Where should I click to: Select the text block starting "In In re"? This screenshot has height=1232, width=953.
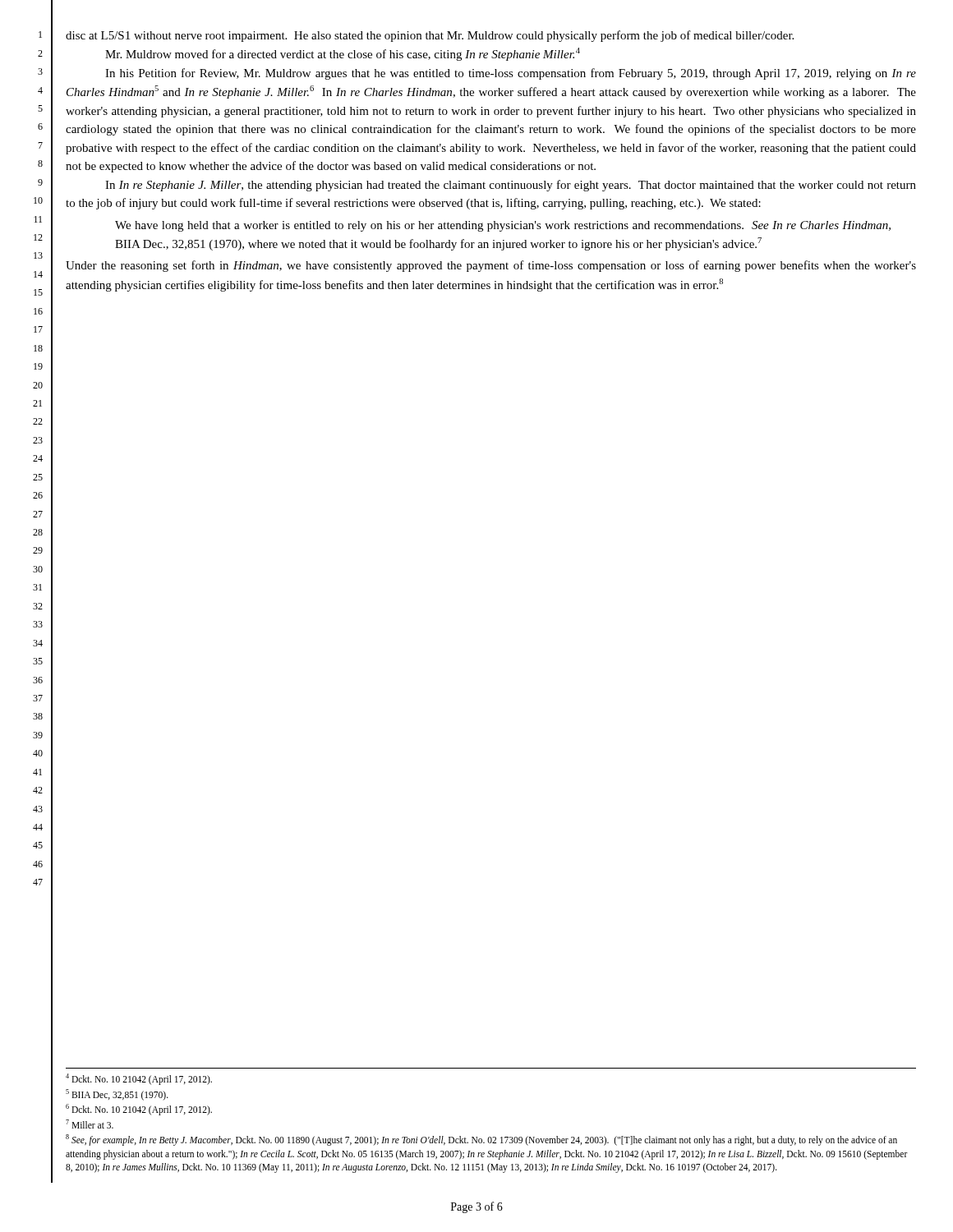(x=491, y=194)
